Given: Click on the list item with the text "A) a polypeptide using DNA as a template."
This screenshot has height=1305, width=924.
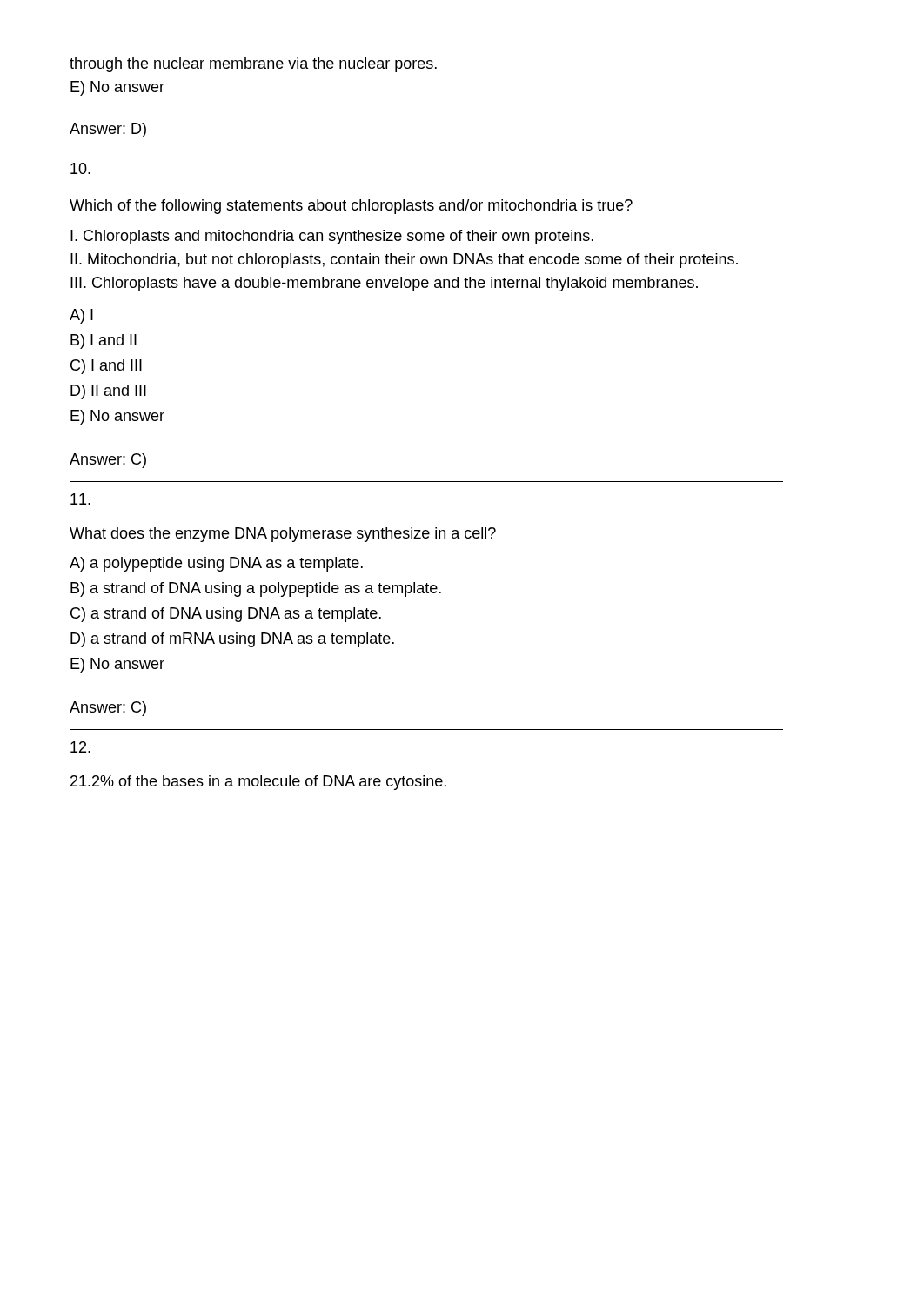Looking at the screenshot, I should [x=217, y=563].
